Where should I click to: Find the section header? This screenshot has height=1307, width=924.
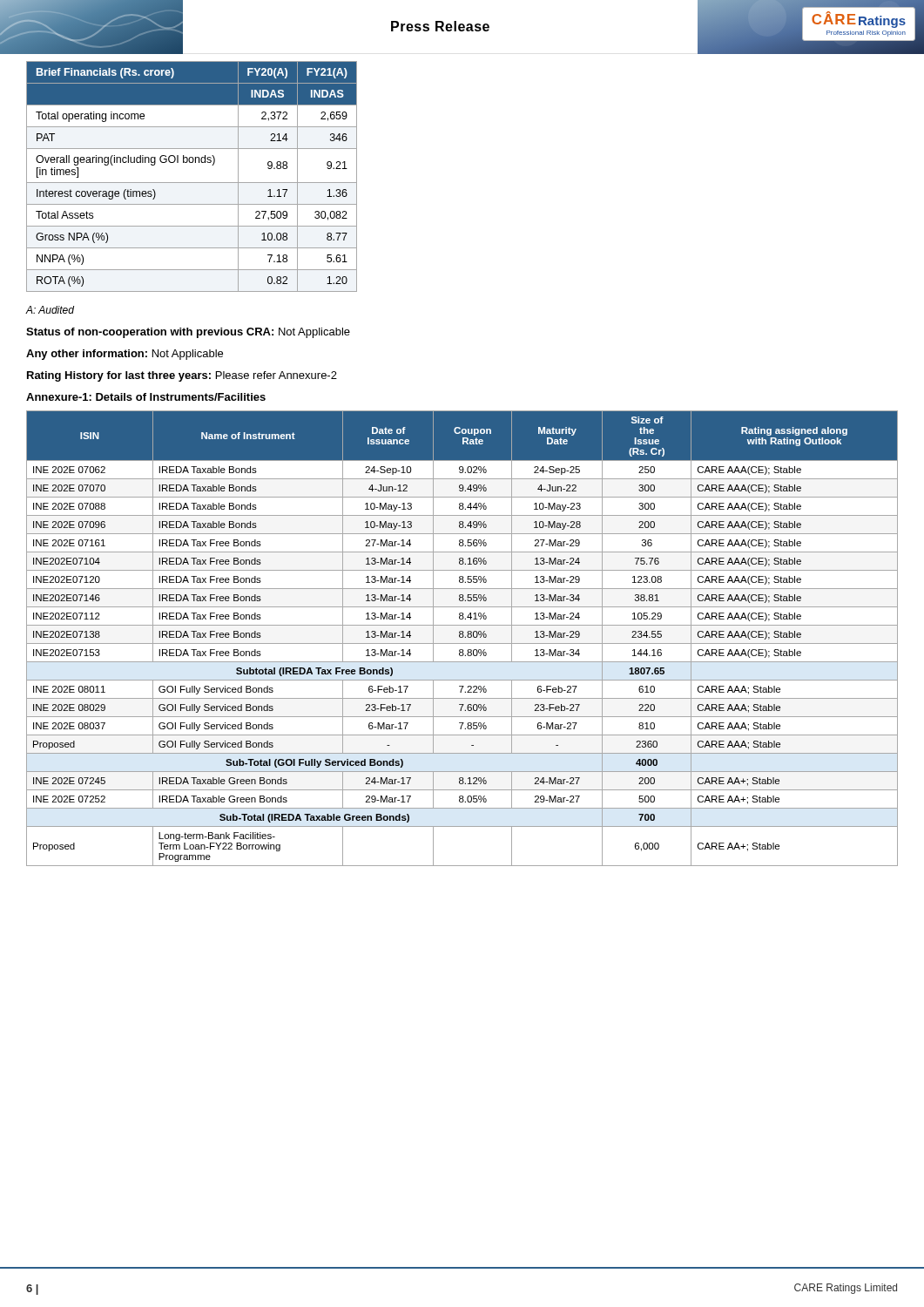pyautogui.click(x=146, y=397)
